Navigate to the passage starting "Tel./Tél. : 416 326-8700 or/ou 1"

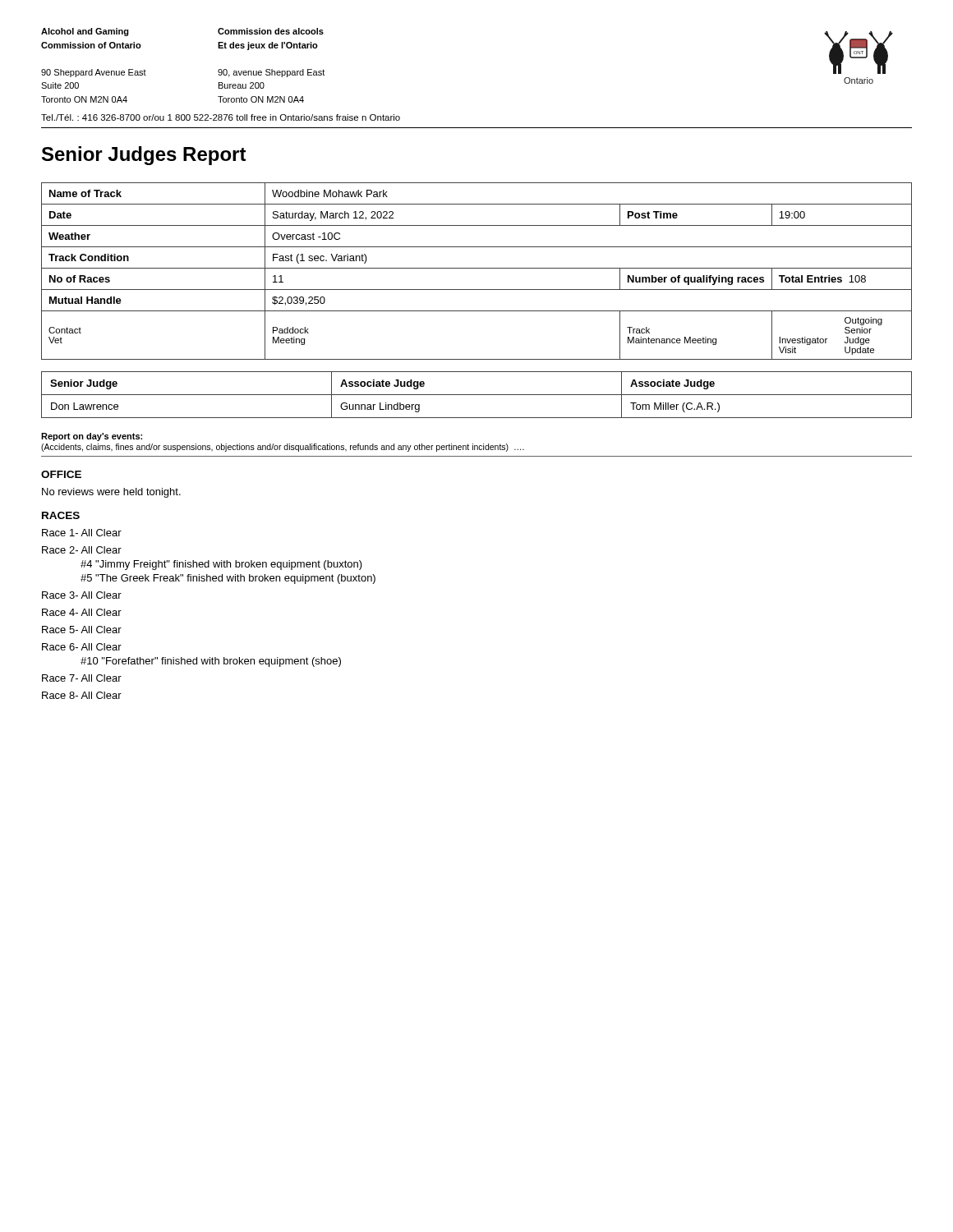coord(221,117)
